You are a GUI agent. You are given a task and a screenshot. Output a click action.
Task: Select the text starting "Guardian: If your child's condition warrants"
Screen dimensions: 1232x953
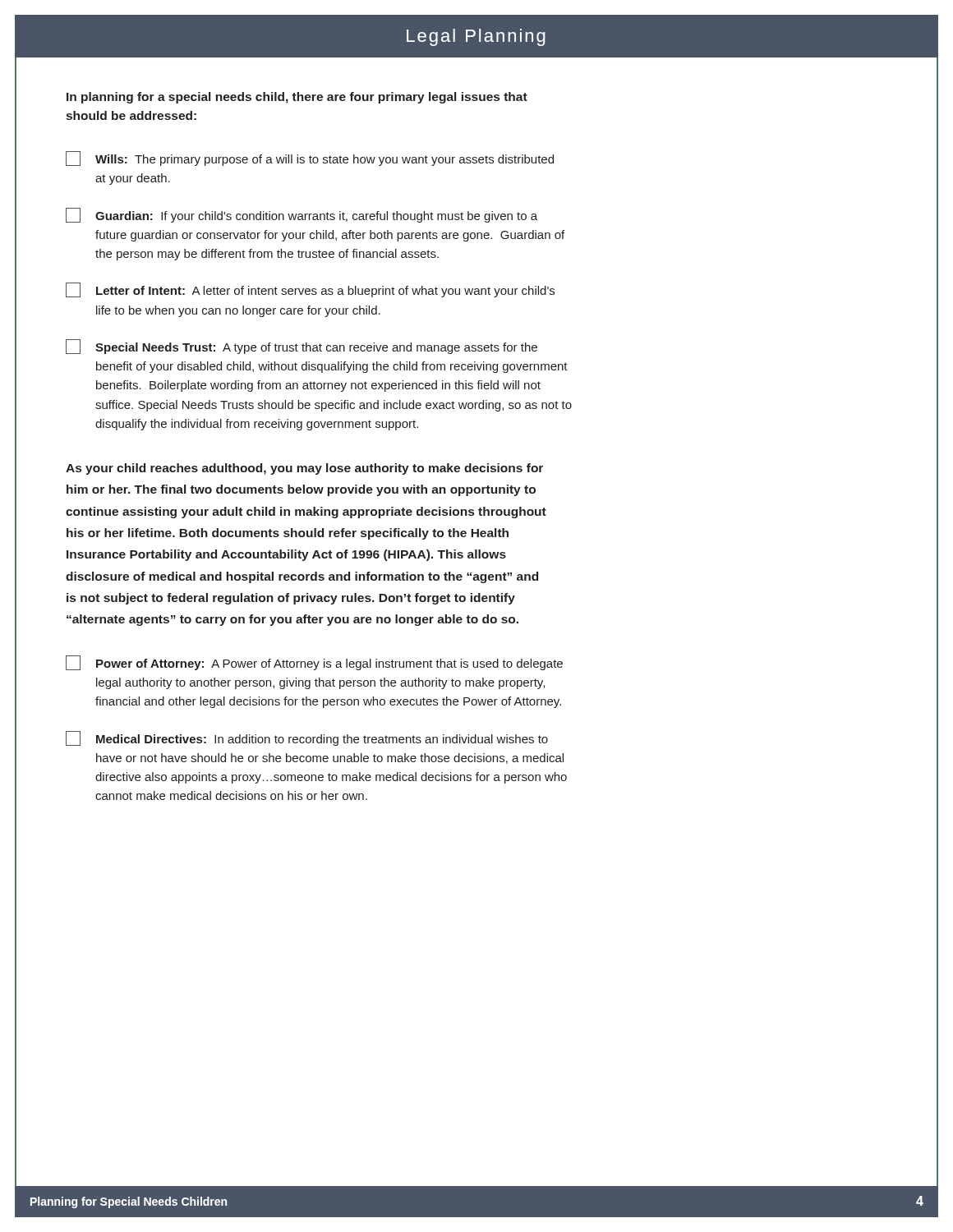315,234
